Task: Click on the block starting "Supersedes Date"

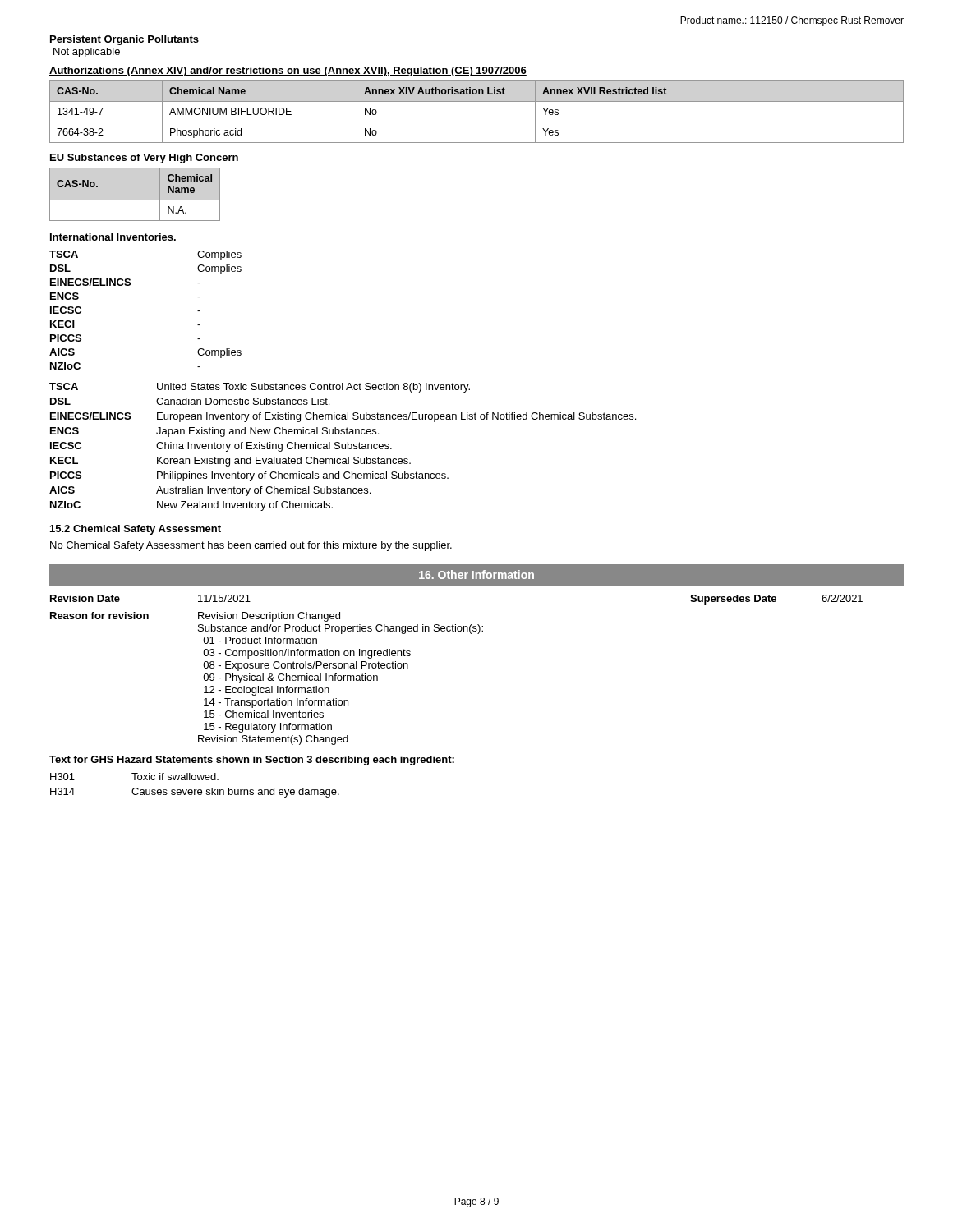Action: click(733, 598)
